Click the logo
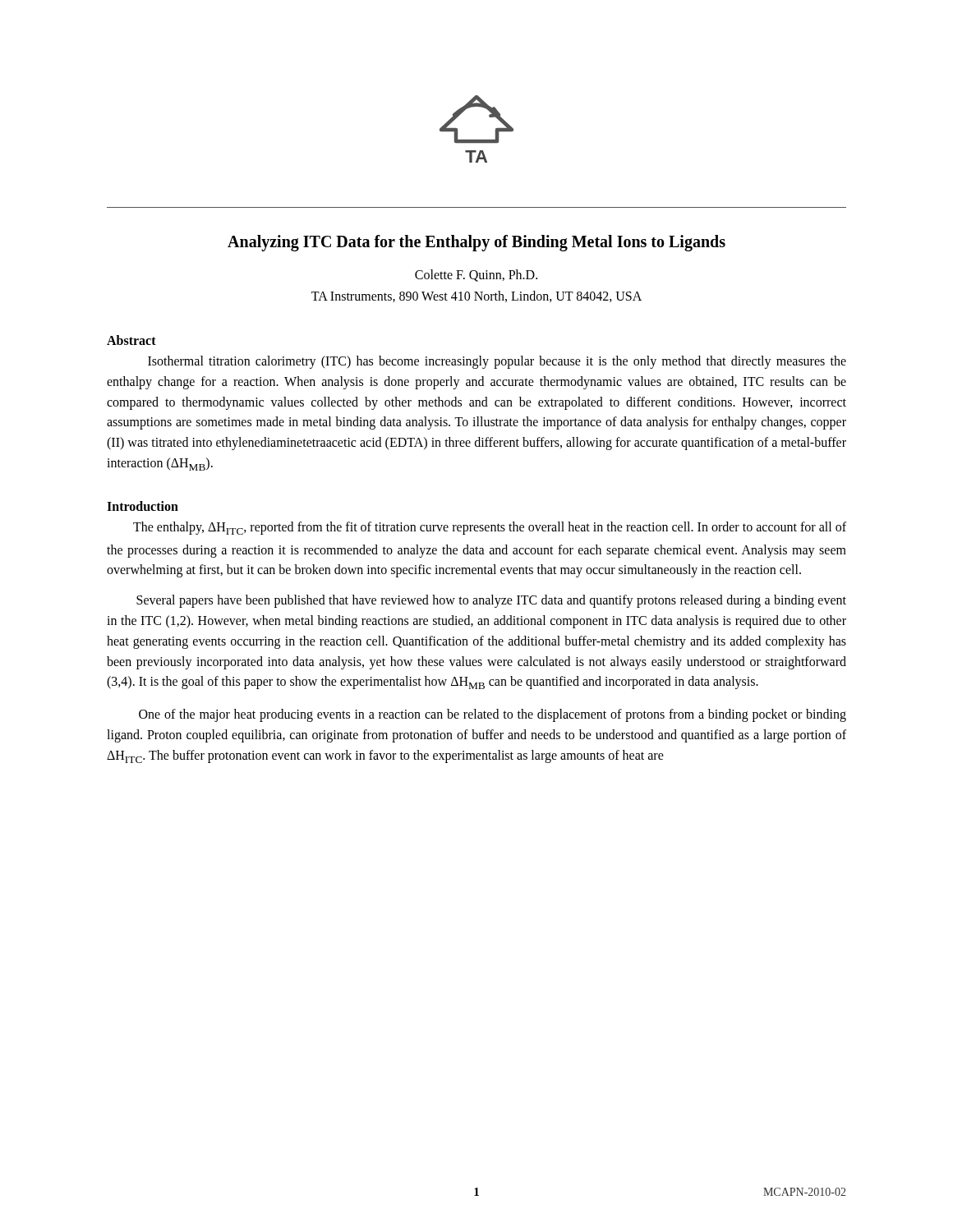 pyautogui.click(x=476, y=121)
